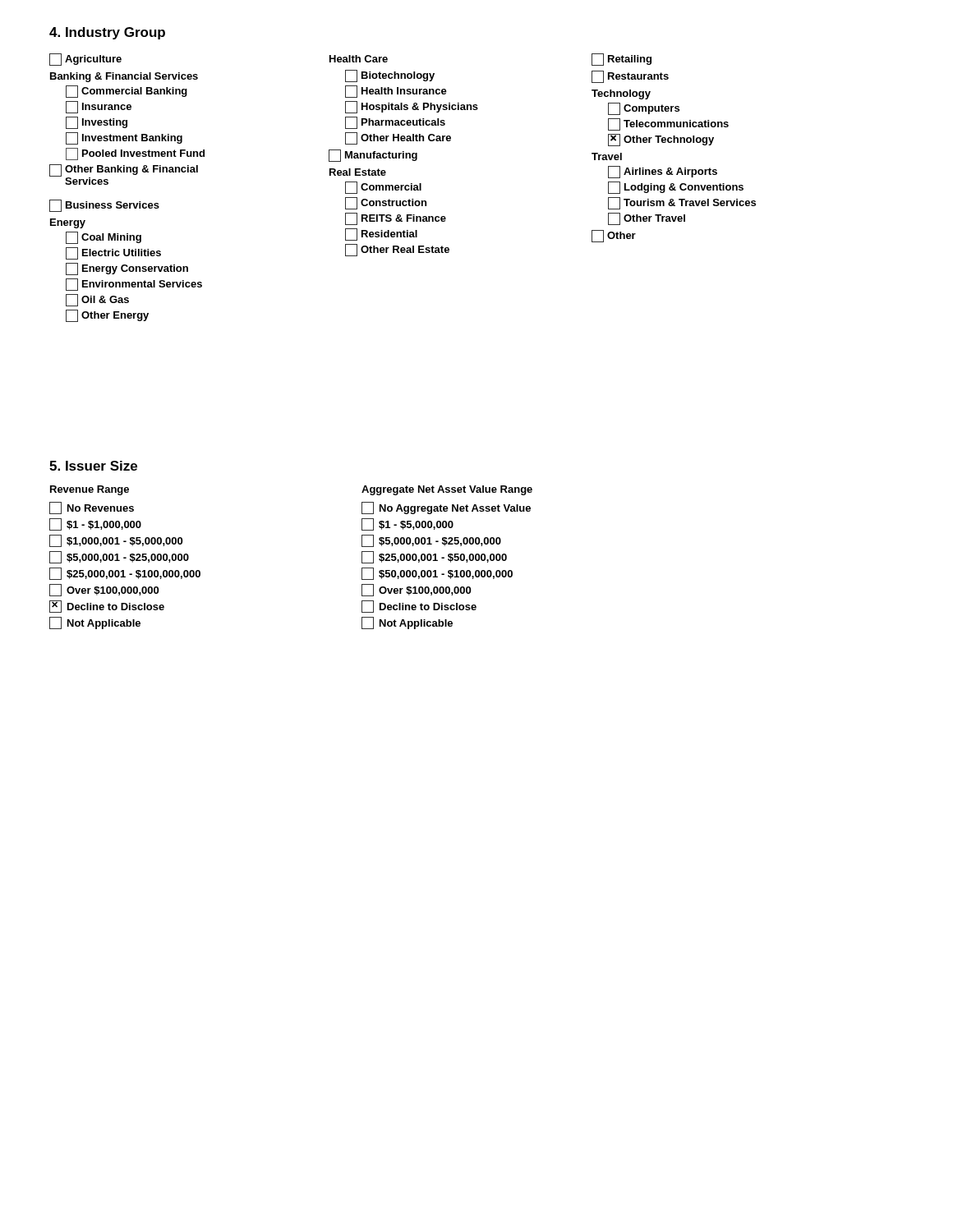The image size is (953, 1232).
Task: Find "✕ Other Technology" on this page
Action: [661, 140]
